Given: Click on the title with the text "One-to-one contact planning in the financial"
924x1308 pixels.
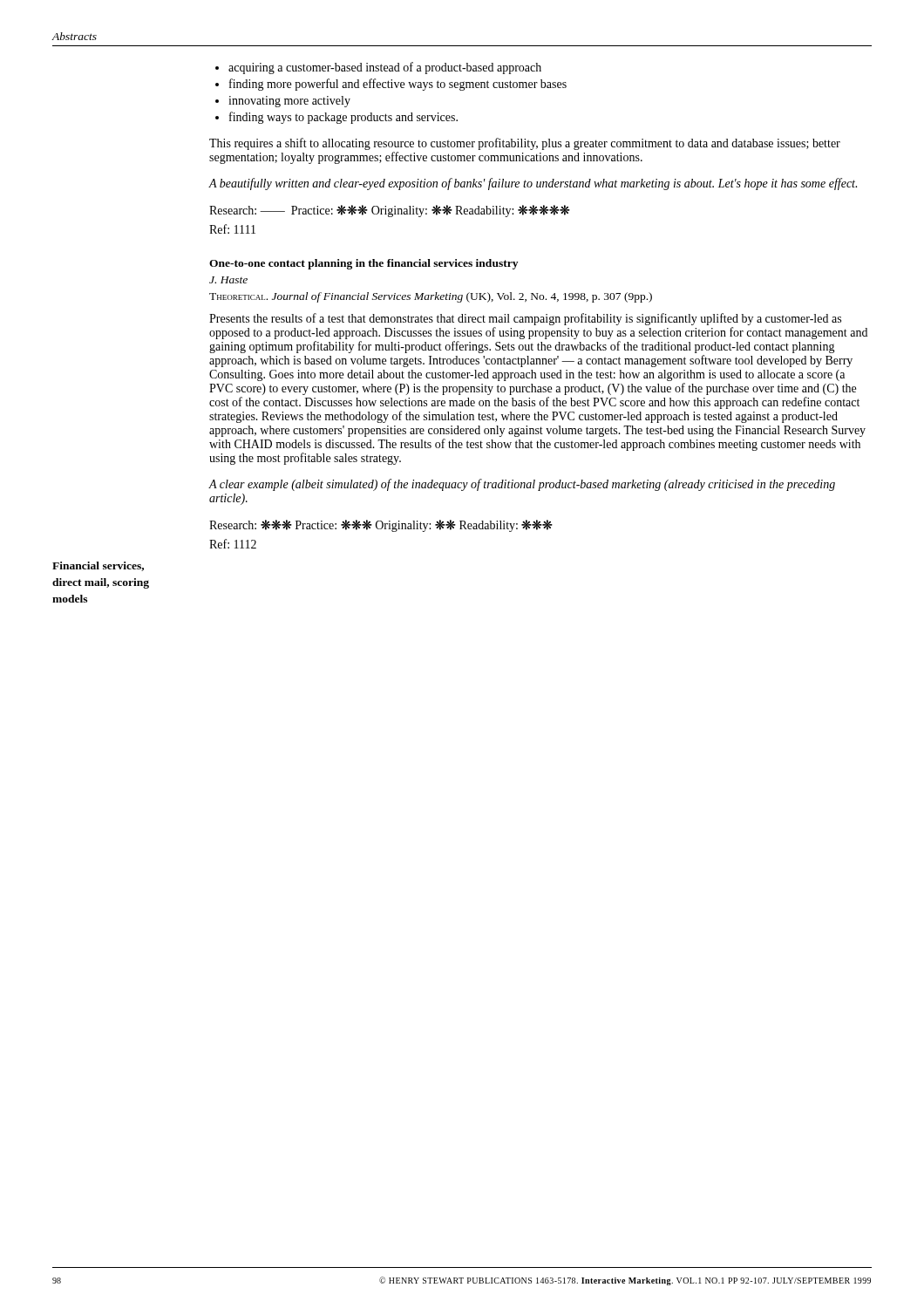Looking at the screenshot, I should tap(363, 264).
